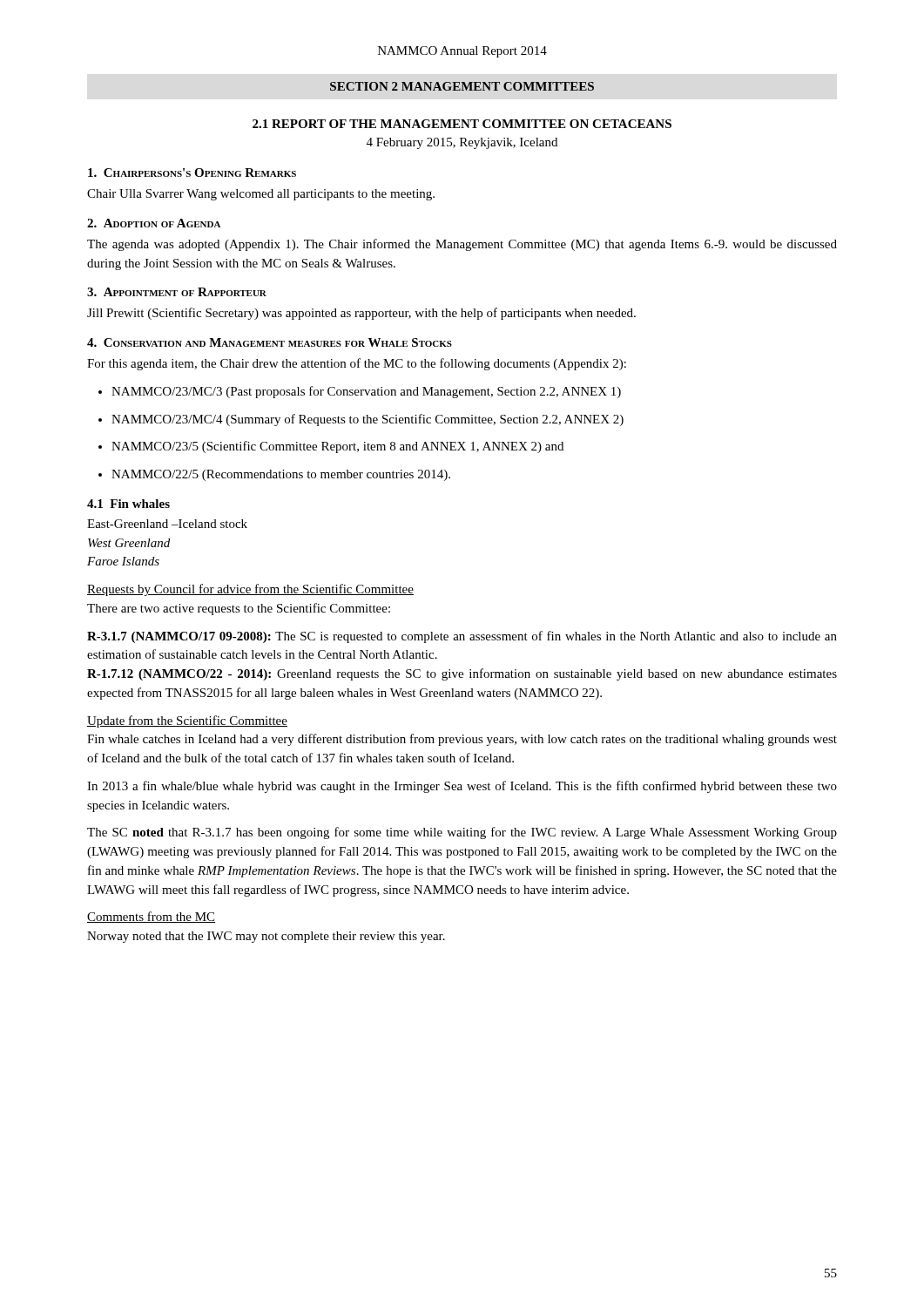Select the text block starting "Update from the Scientific"
The height and width of the screenshot is (1307, 924).
point(462,740)
